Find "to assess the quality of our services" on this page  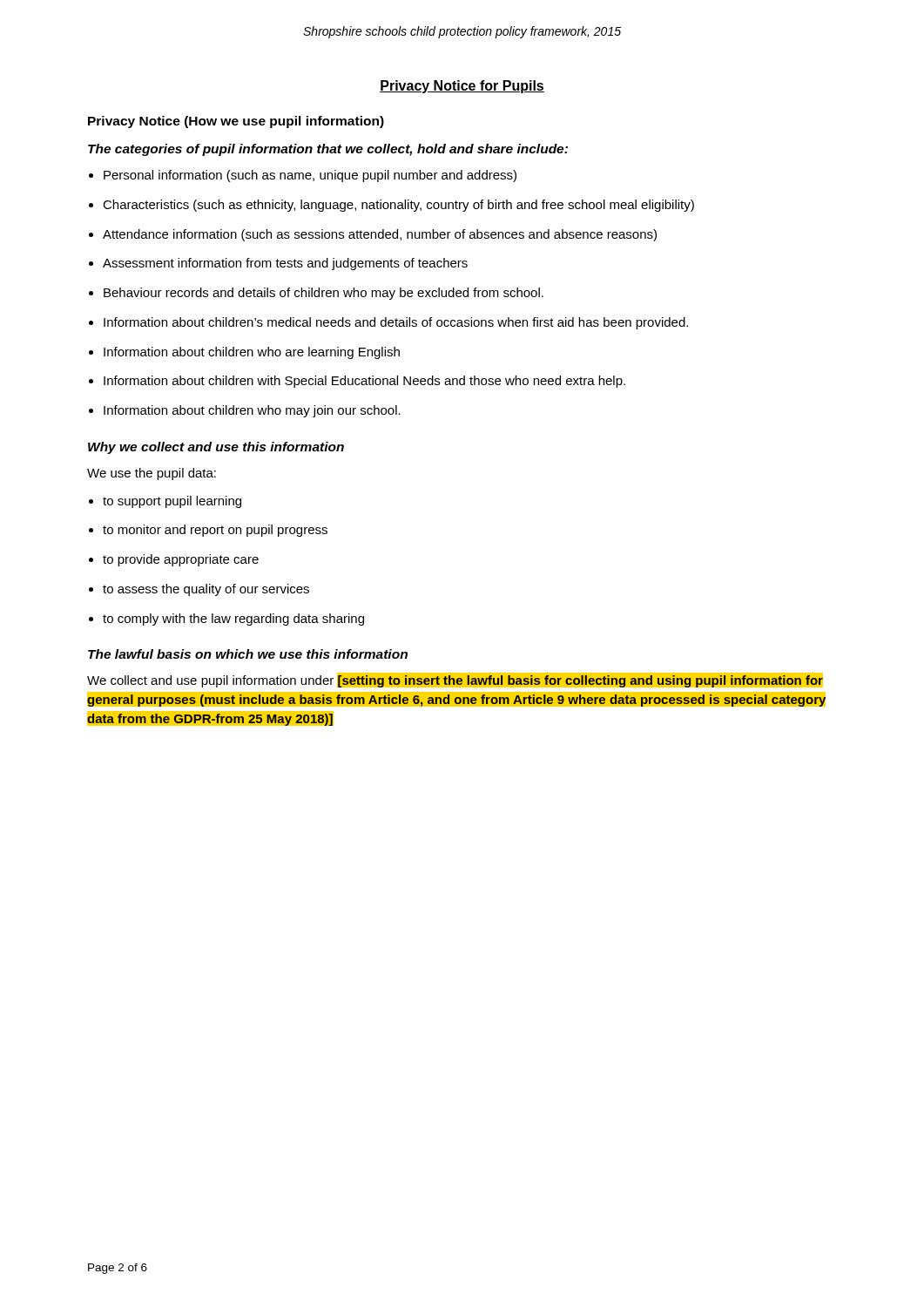click(x=206, y=590)
